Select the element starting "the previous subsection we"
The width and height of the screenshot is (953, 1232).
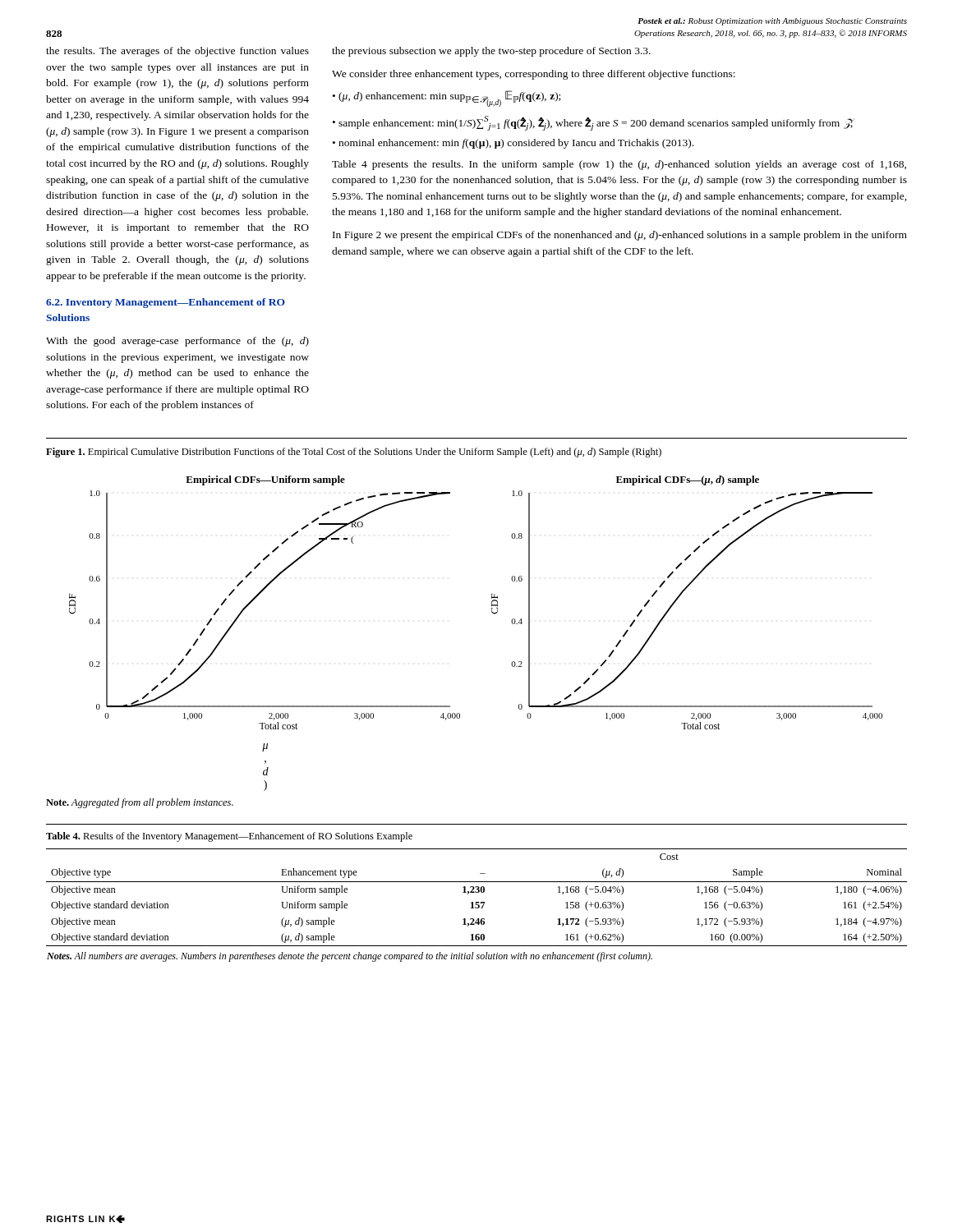[x=619, y=62]
